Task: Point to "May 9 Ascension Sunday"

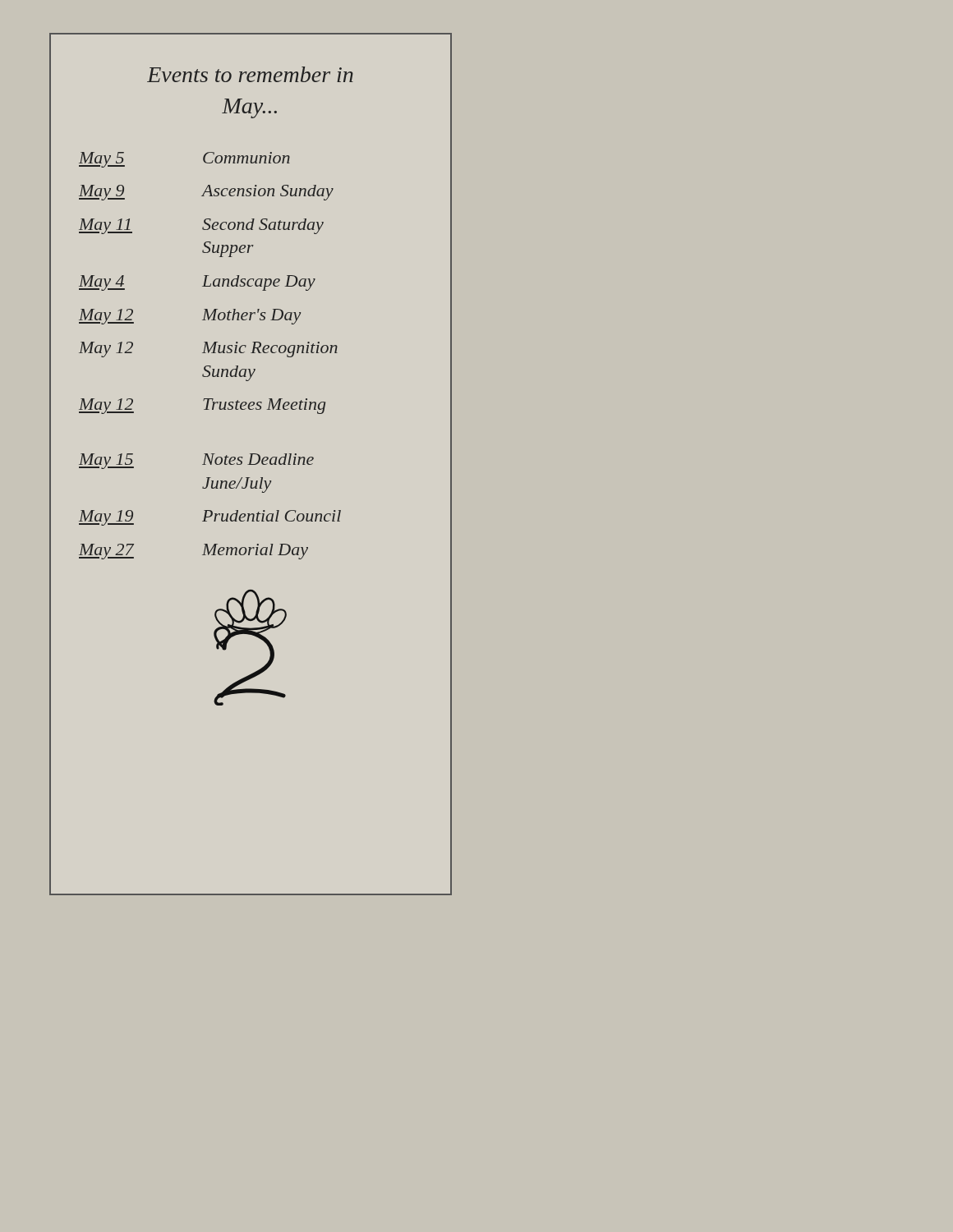Action: click(251, 191)
